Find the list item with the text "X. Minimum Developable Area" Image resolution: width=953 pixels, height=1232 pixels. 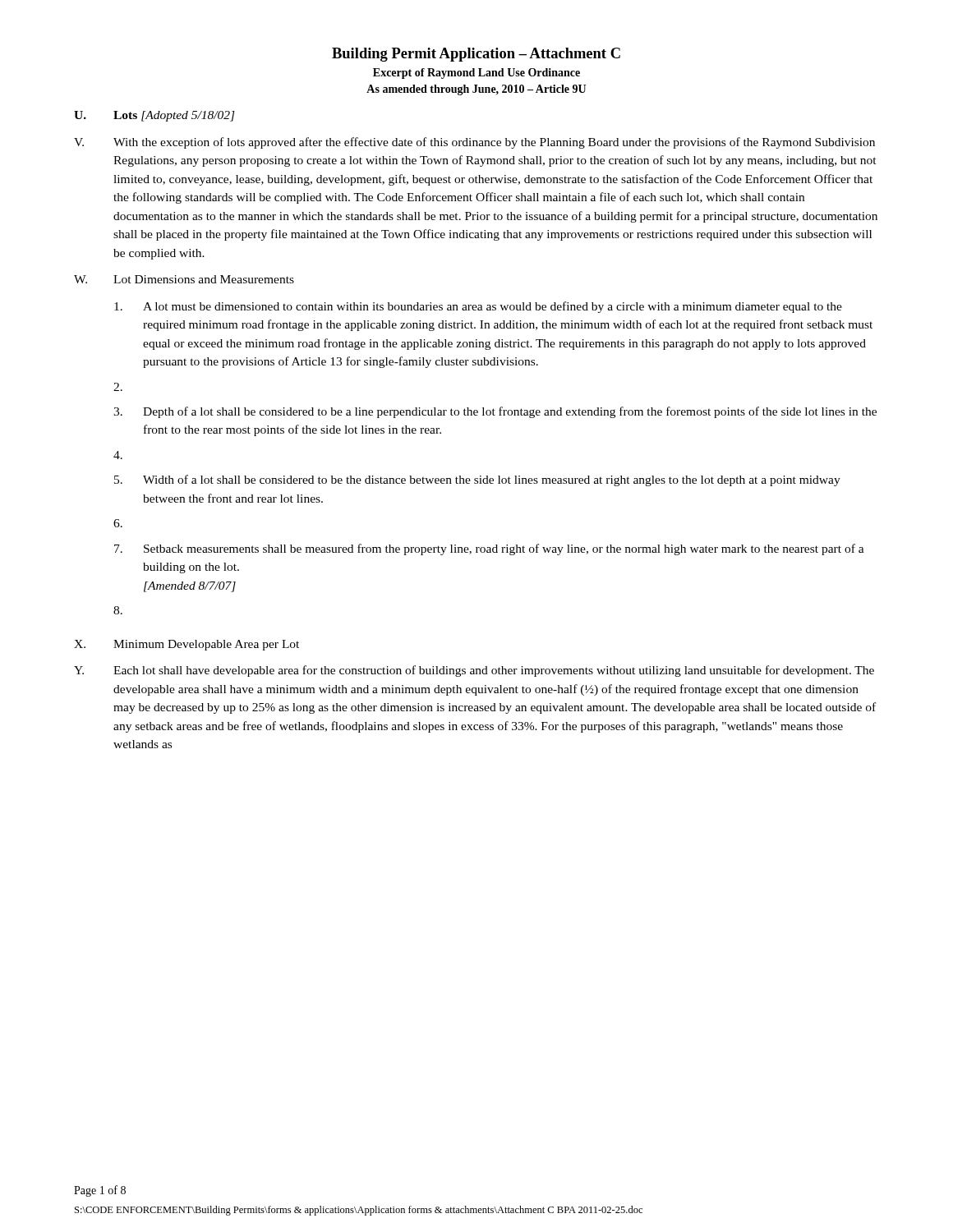point(186,645)
